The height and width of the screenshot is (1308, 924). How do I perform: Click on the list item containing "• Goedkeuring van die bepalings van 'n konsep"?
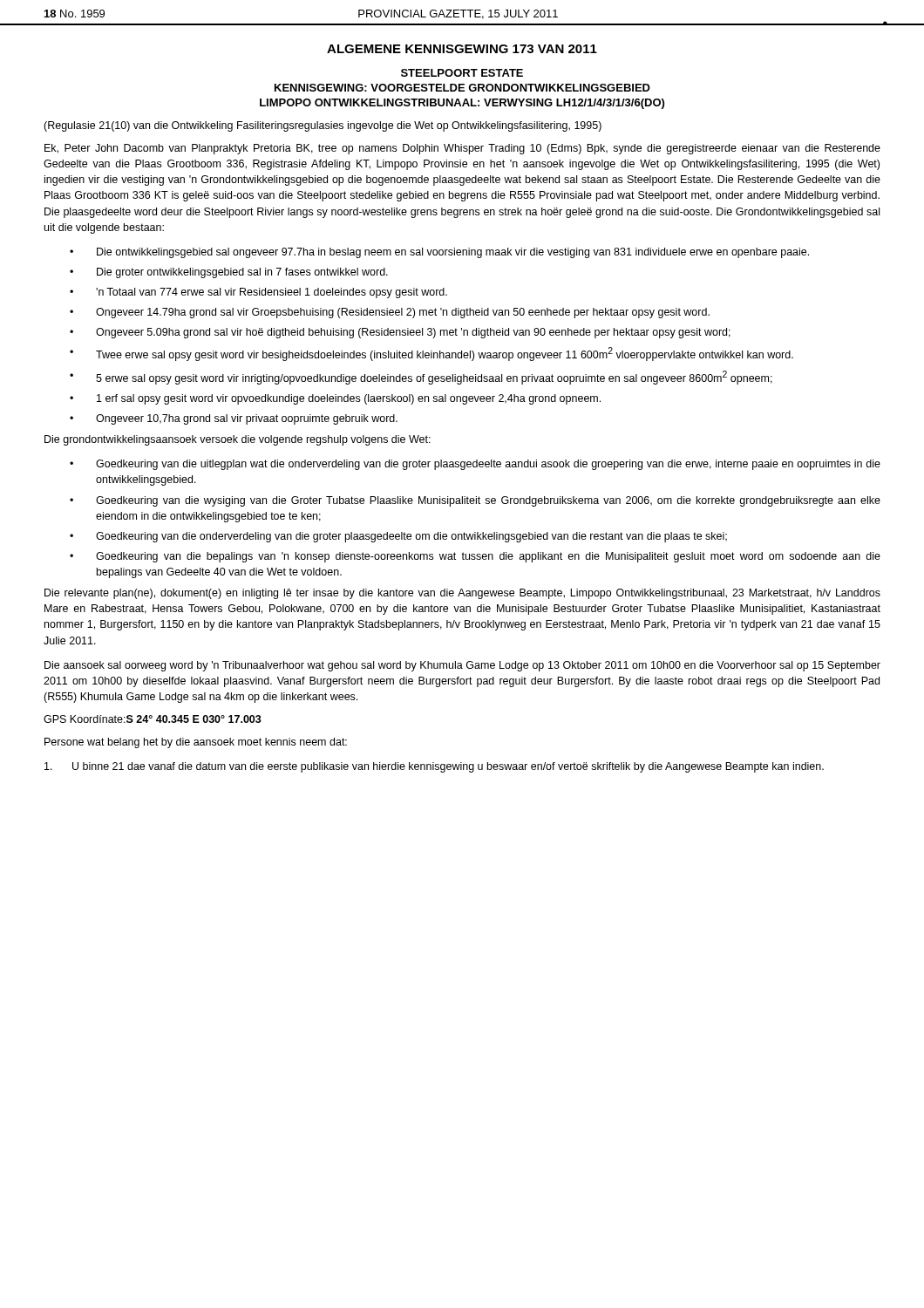click(x=475, y=564)
